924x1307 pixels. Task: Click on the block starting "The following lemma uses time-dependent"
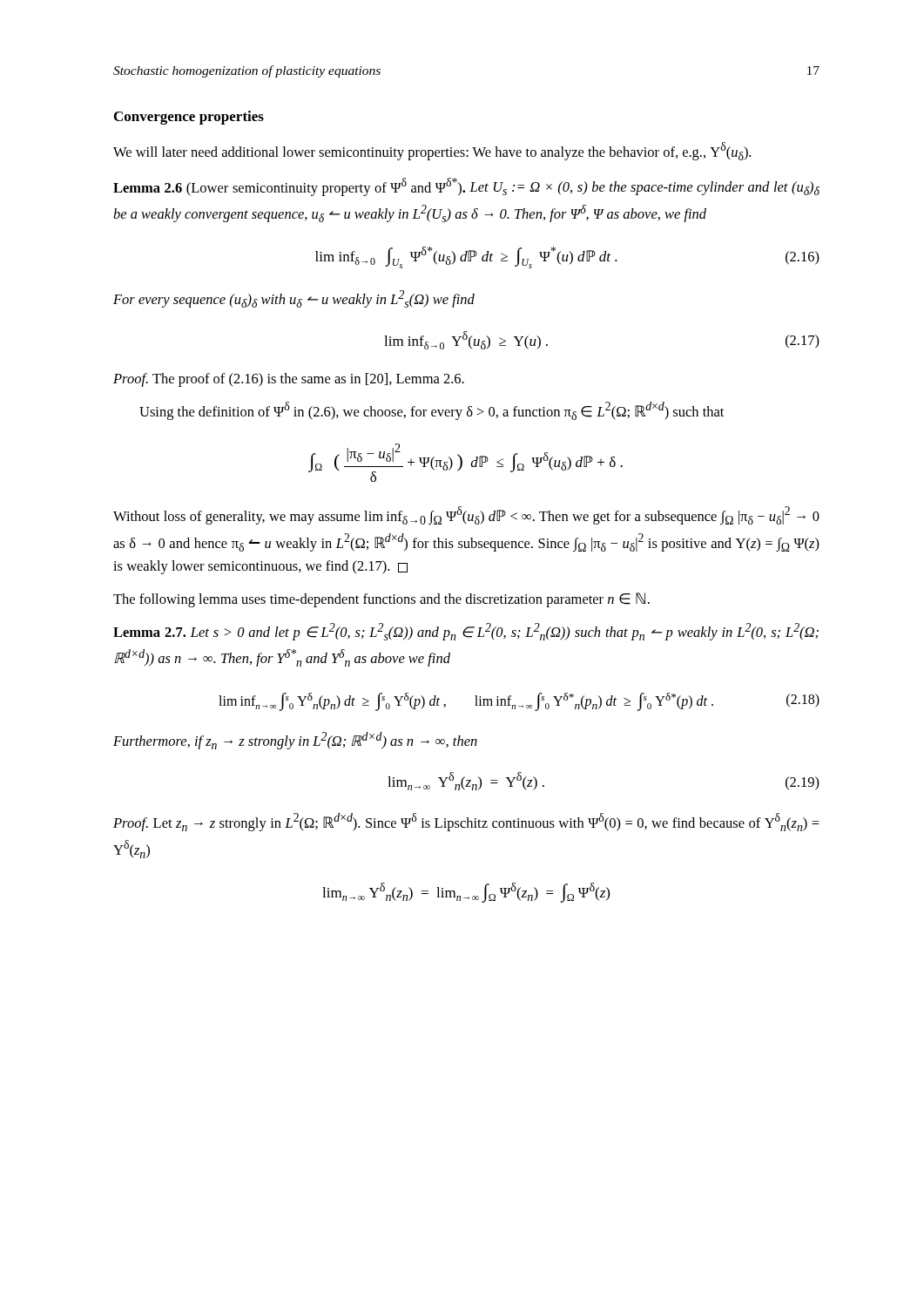(x=382, y=599)
